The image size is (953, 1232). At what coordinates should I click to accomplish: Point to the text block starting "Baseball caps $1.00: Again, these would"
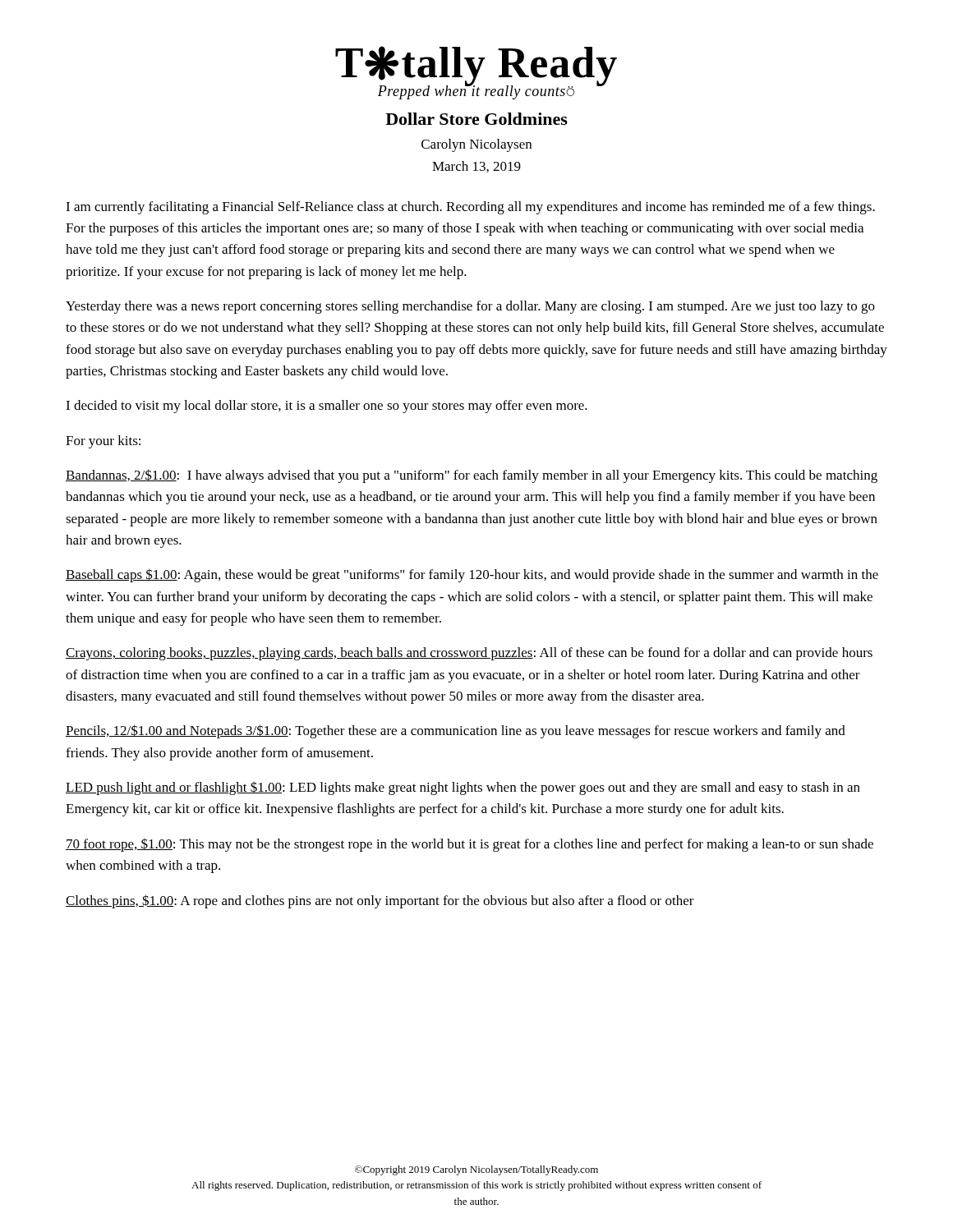click(472, 596)
